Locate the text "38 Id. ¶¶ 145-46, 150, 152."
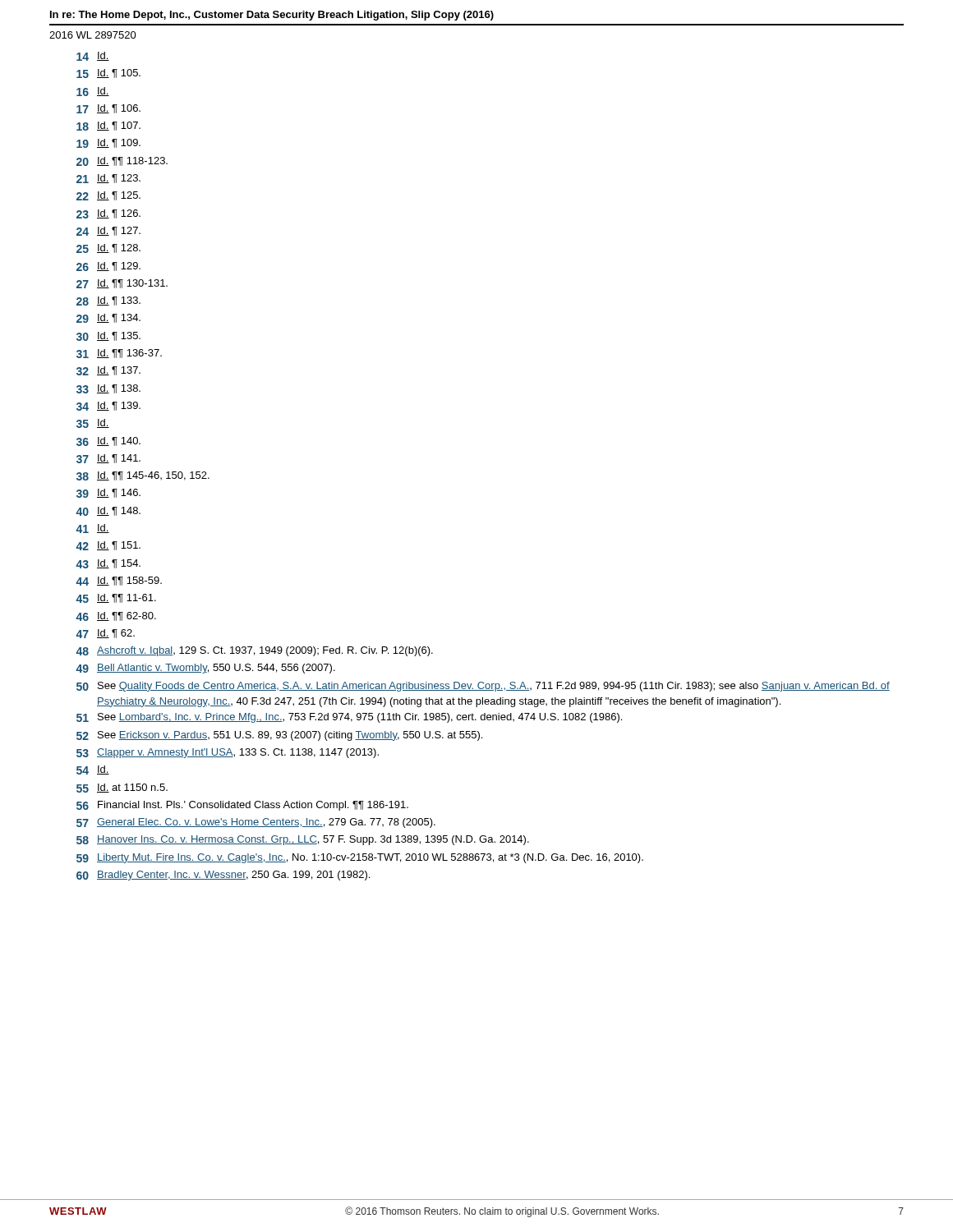This screenshot has width=953, height=1232. tap(143, 476)
